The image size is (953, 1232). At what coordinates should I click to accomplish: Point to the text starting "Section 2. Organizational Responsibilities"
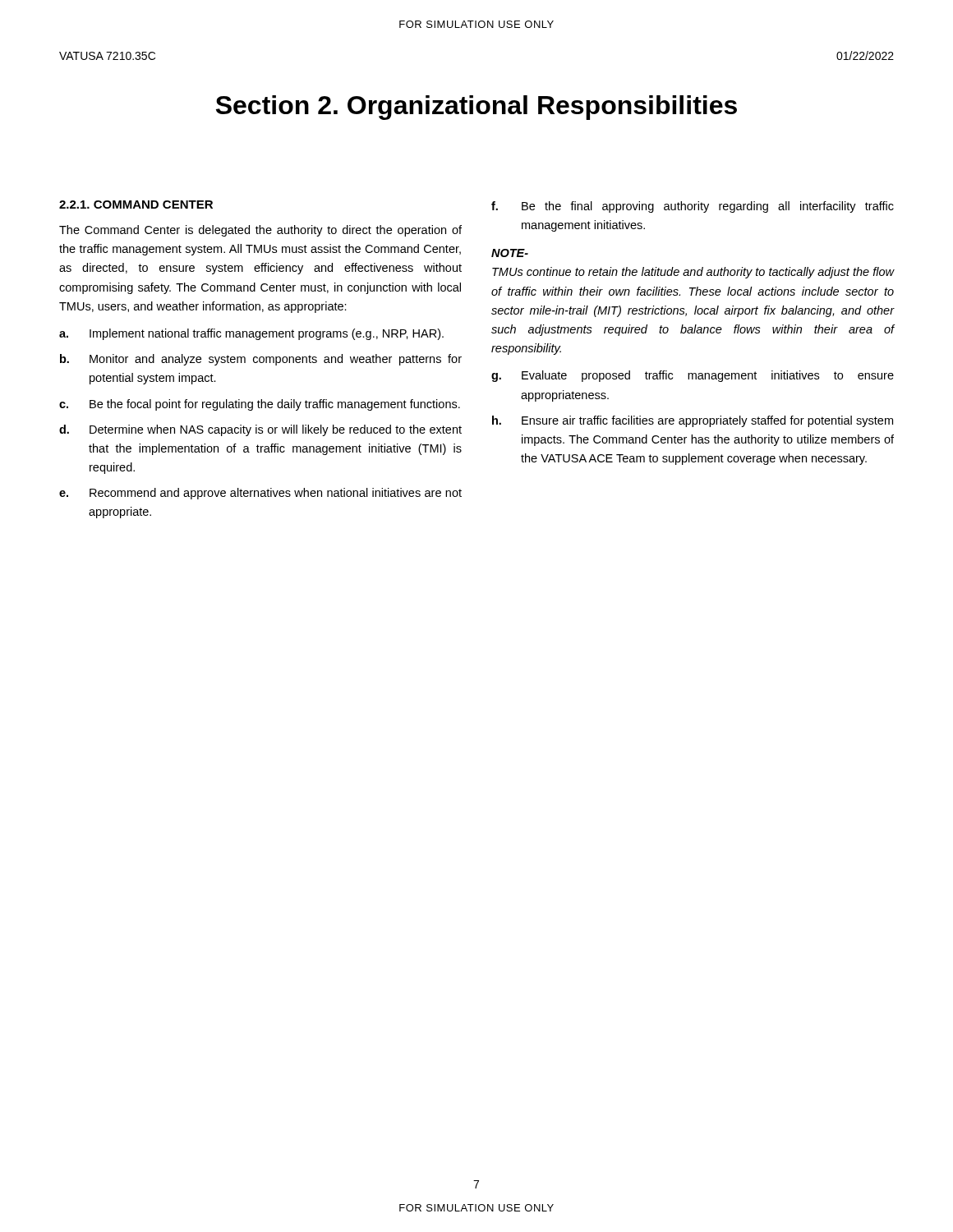pos(476,106)
